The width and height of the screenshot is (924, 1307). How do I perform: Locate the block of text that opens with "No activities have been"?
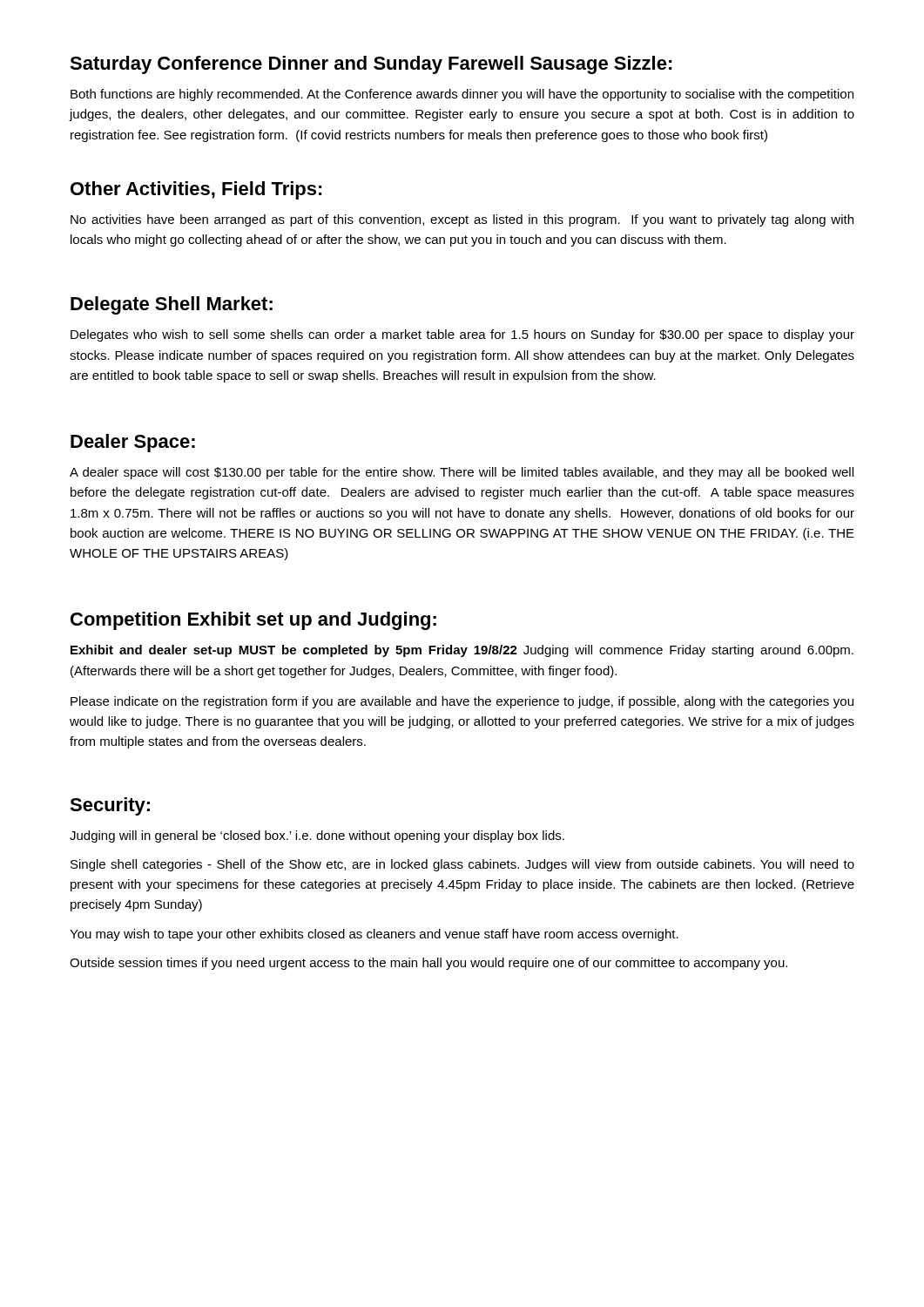point(462,229)
